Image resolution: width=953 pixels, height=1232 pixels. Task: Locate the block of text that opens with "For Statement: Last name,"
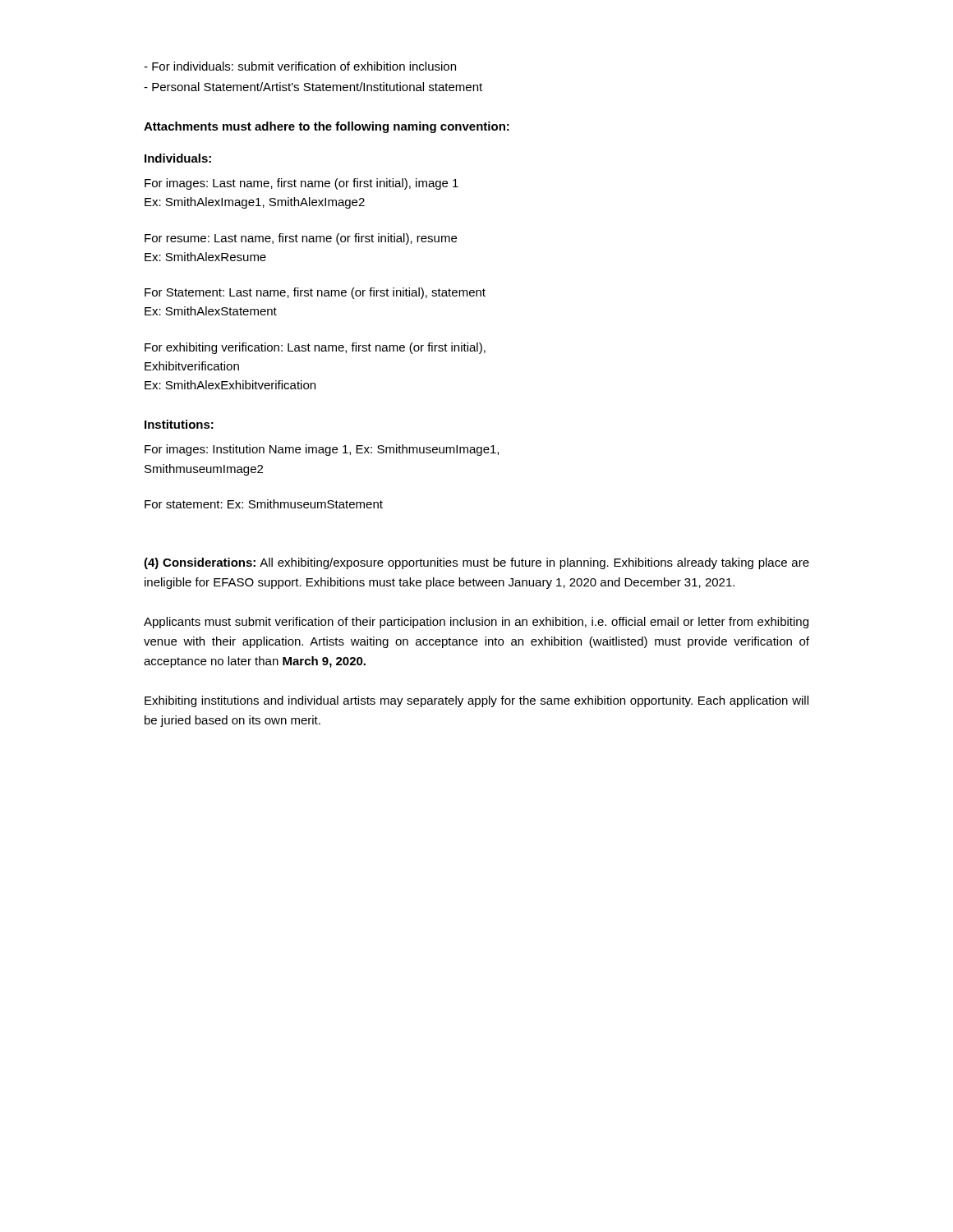pyautogui.click(x=315, y=302)
